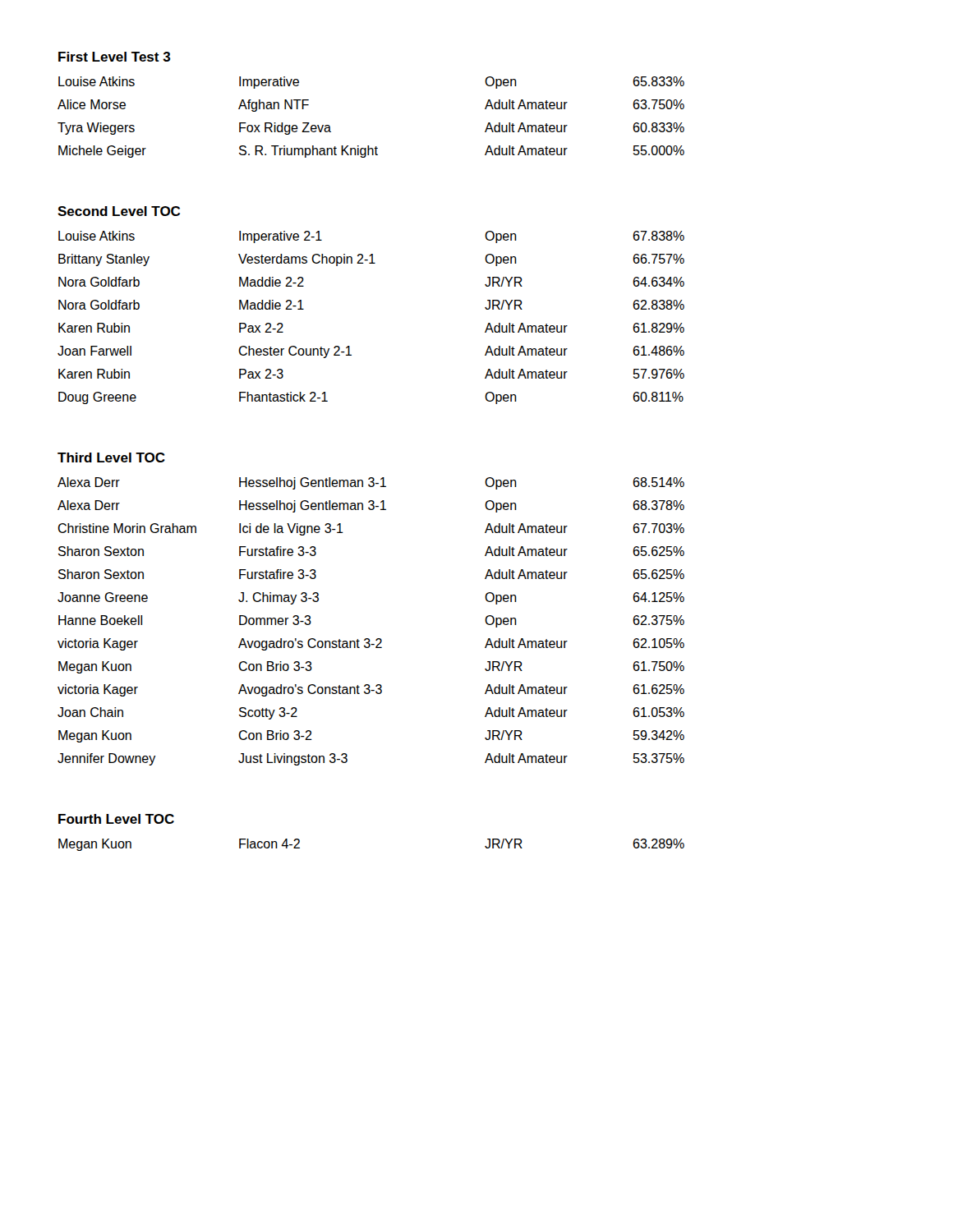Click on the section header that says "First Level Test 3"
The height and width of the screenshot is (1232, 953).
[114, 57]
